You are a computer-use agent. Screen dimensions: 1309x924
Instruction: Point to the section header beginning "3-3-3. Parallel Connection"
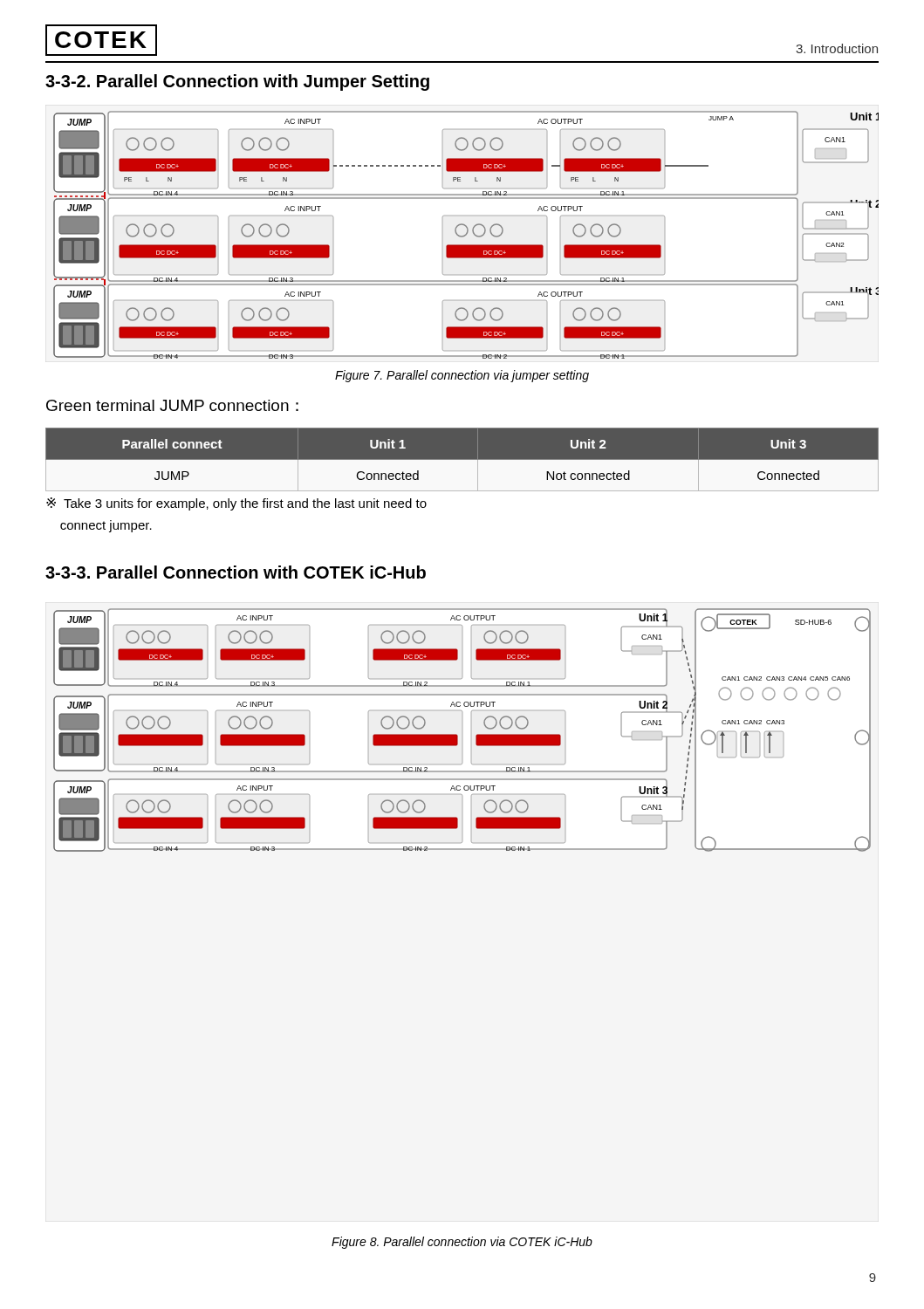236,572
